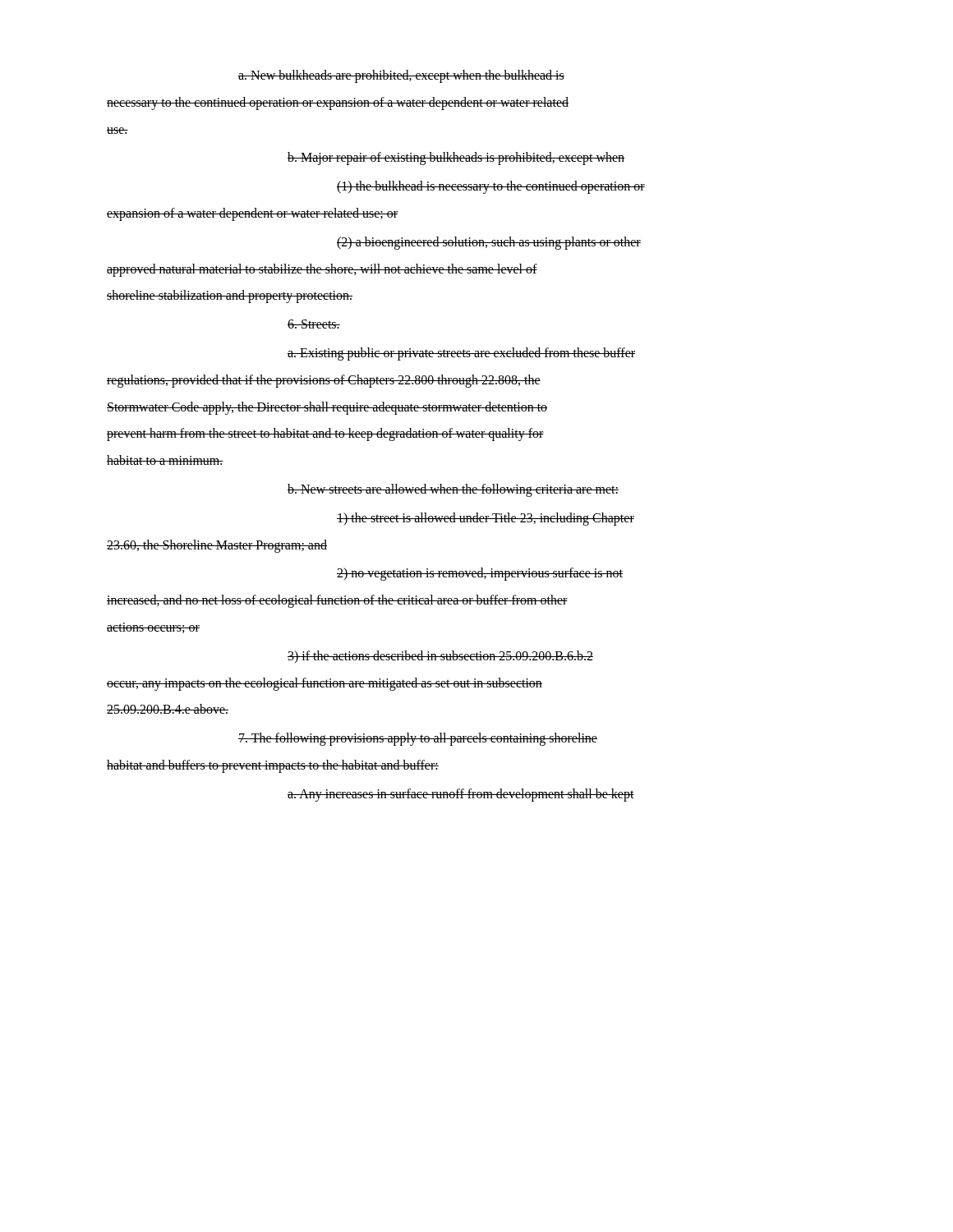953x1232 pixels.
Task: Navigate to the text starting "(1) the bulkhead"
Action: coord(476,200)
